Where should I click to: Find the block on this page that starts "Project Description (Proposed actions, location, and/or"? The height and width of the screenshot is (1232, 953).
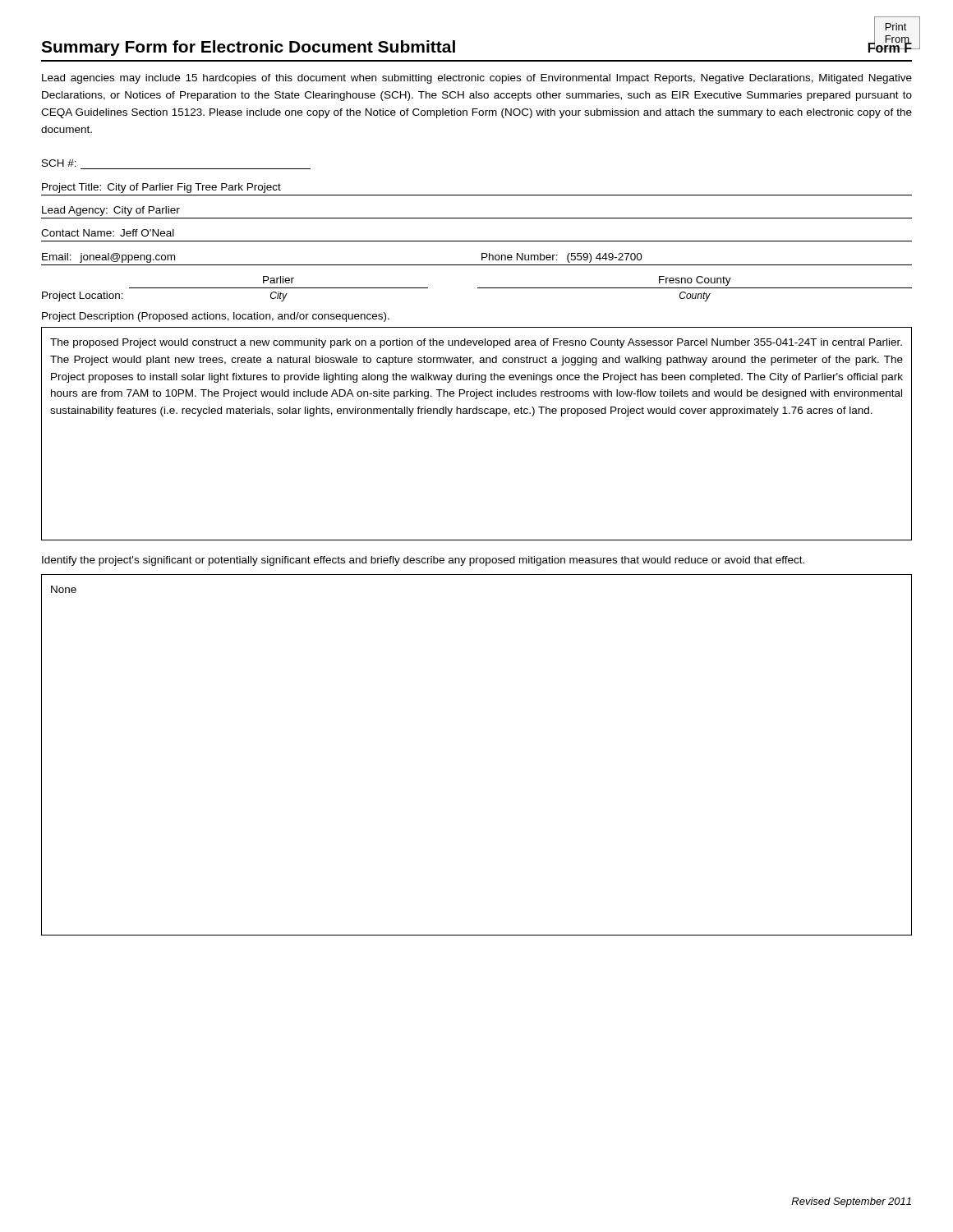pyautogui.click(x=216, y=316)
